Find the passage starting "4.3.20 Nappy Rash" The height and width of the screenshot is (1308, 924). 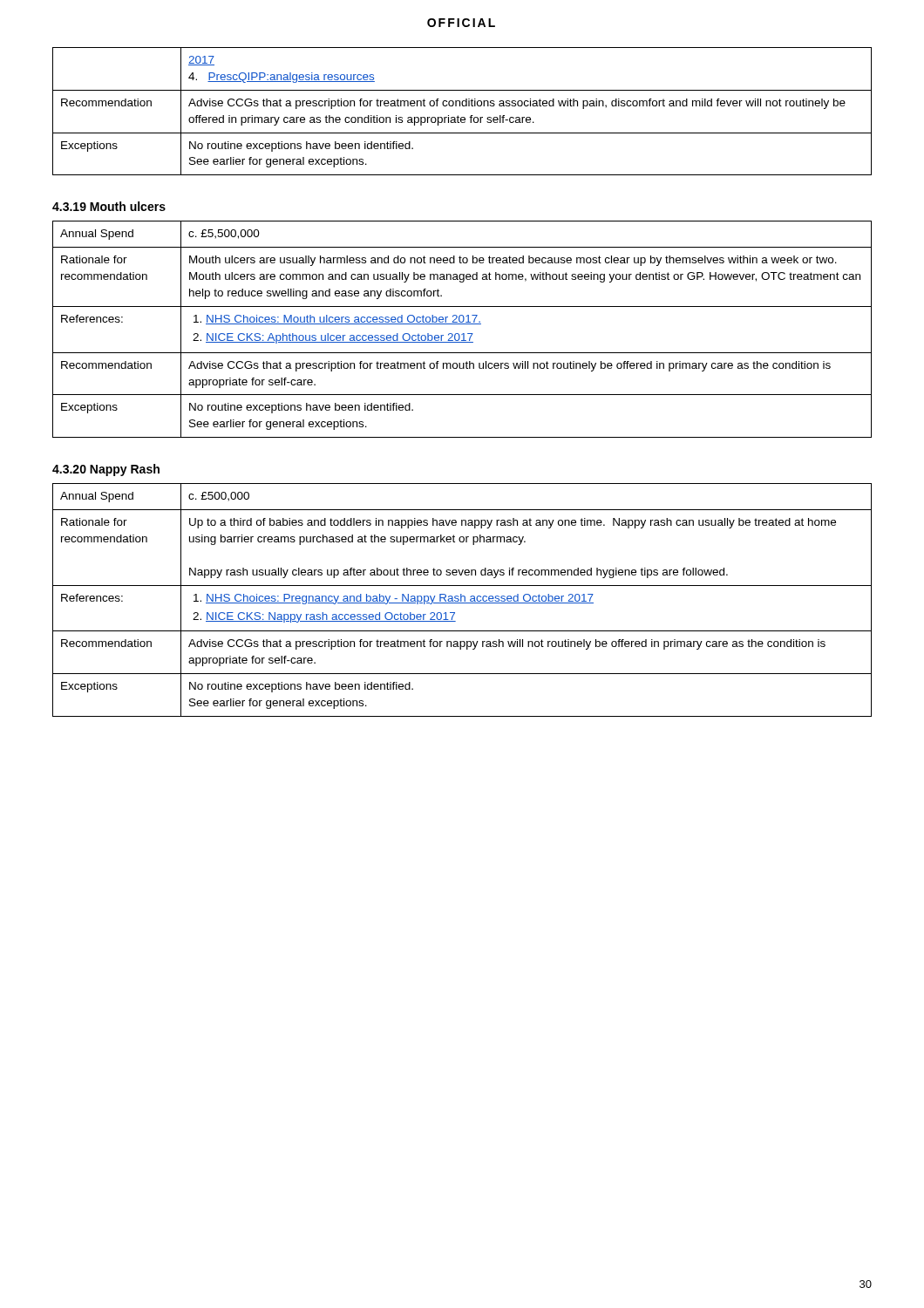[106, 469]
